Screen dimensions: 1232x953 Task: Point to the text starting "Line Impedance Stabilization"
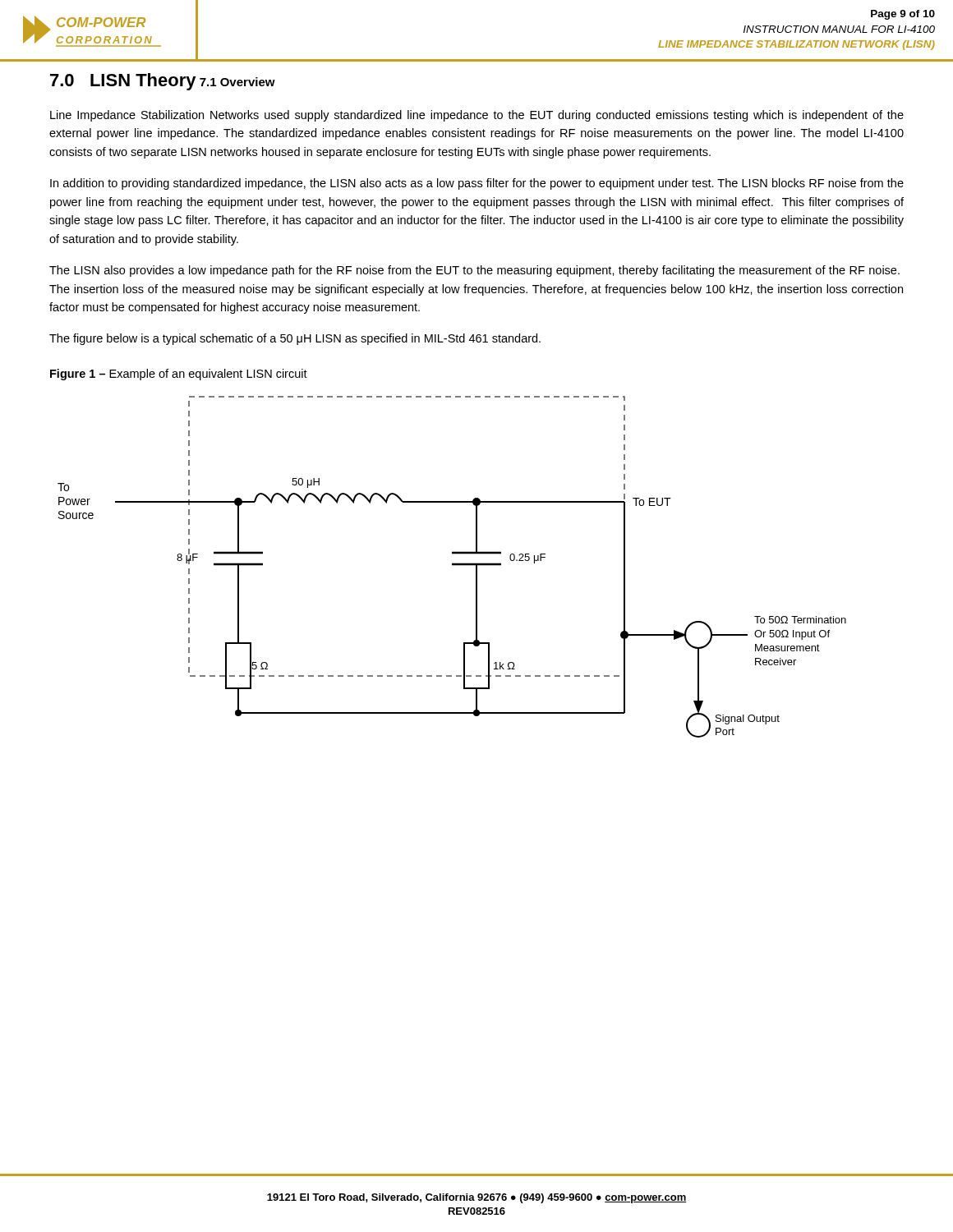[x=476, y=134]
